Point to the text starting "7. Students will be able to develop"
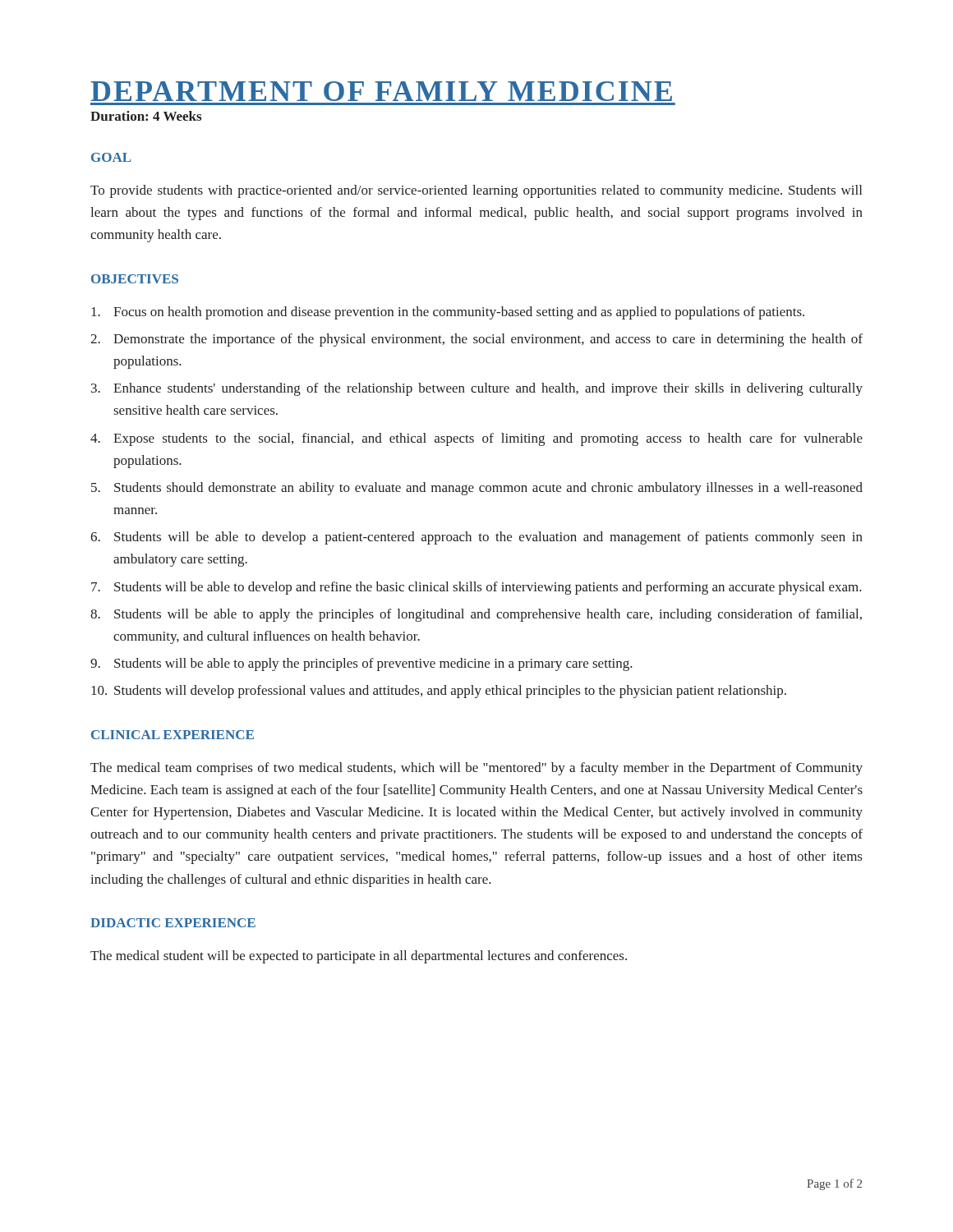Screen dimensions: 1232x953 point(476,587)
